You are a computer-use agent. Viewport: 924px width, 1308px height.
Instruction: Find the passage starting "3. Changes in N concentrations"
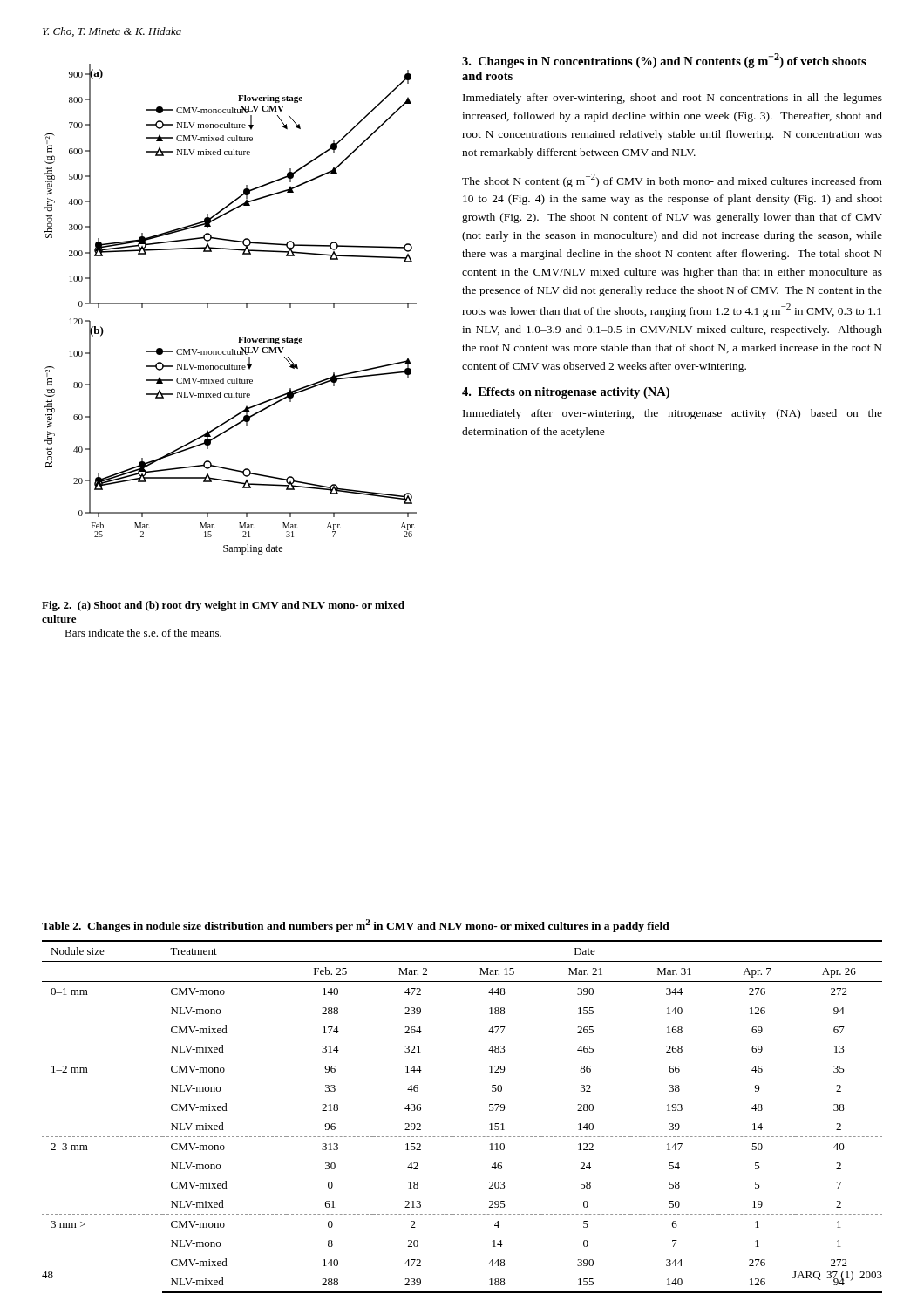(x=664, y=67)
